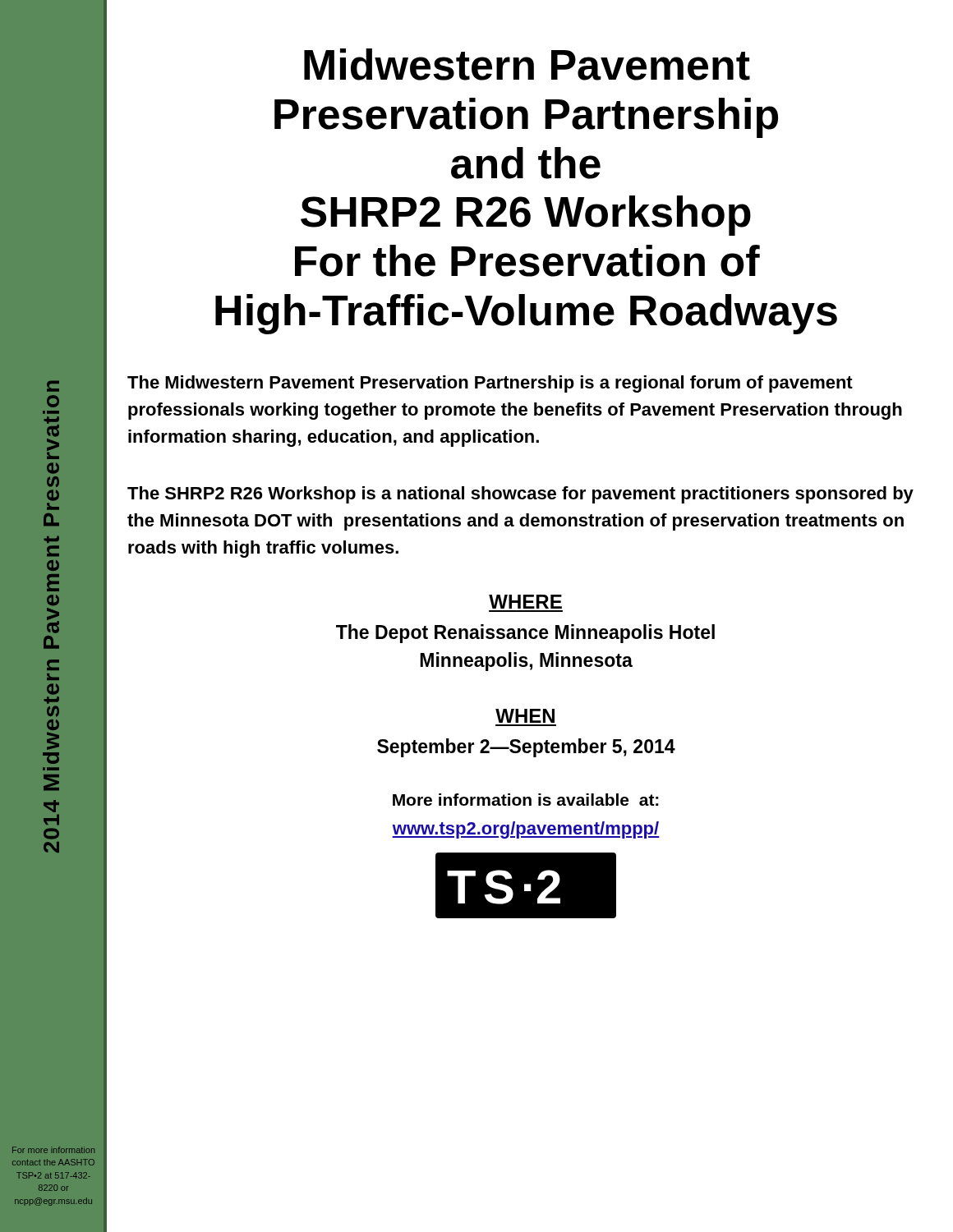953x1232 pixels.
Task: Find the text block containing "The Depot Renaissance"
Action: (x=526, y=646)
